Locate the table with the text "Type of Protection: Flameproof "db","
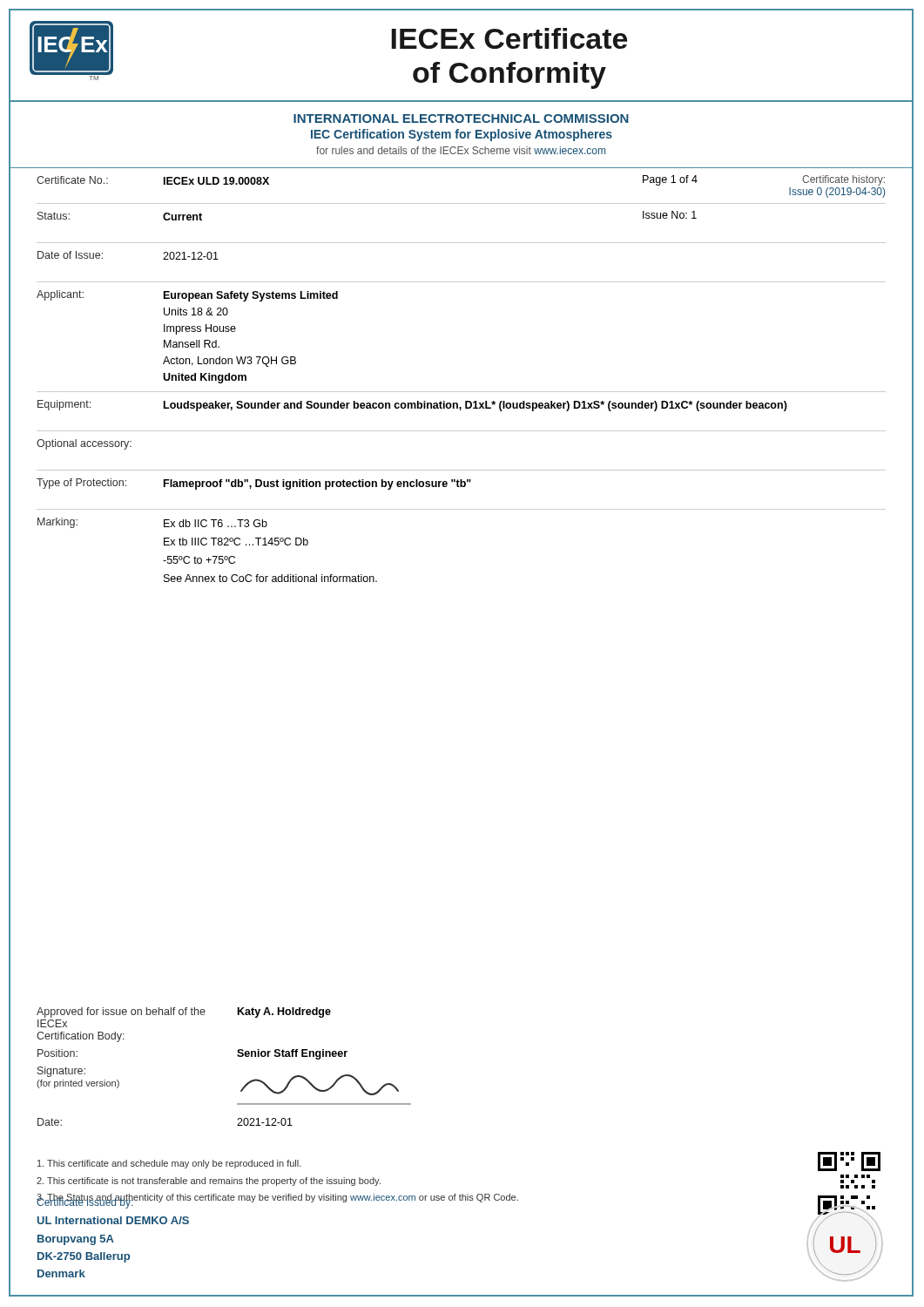The height and width of the screenshot is (1307, 924). pos(461,490)
